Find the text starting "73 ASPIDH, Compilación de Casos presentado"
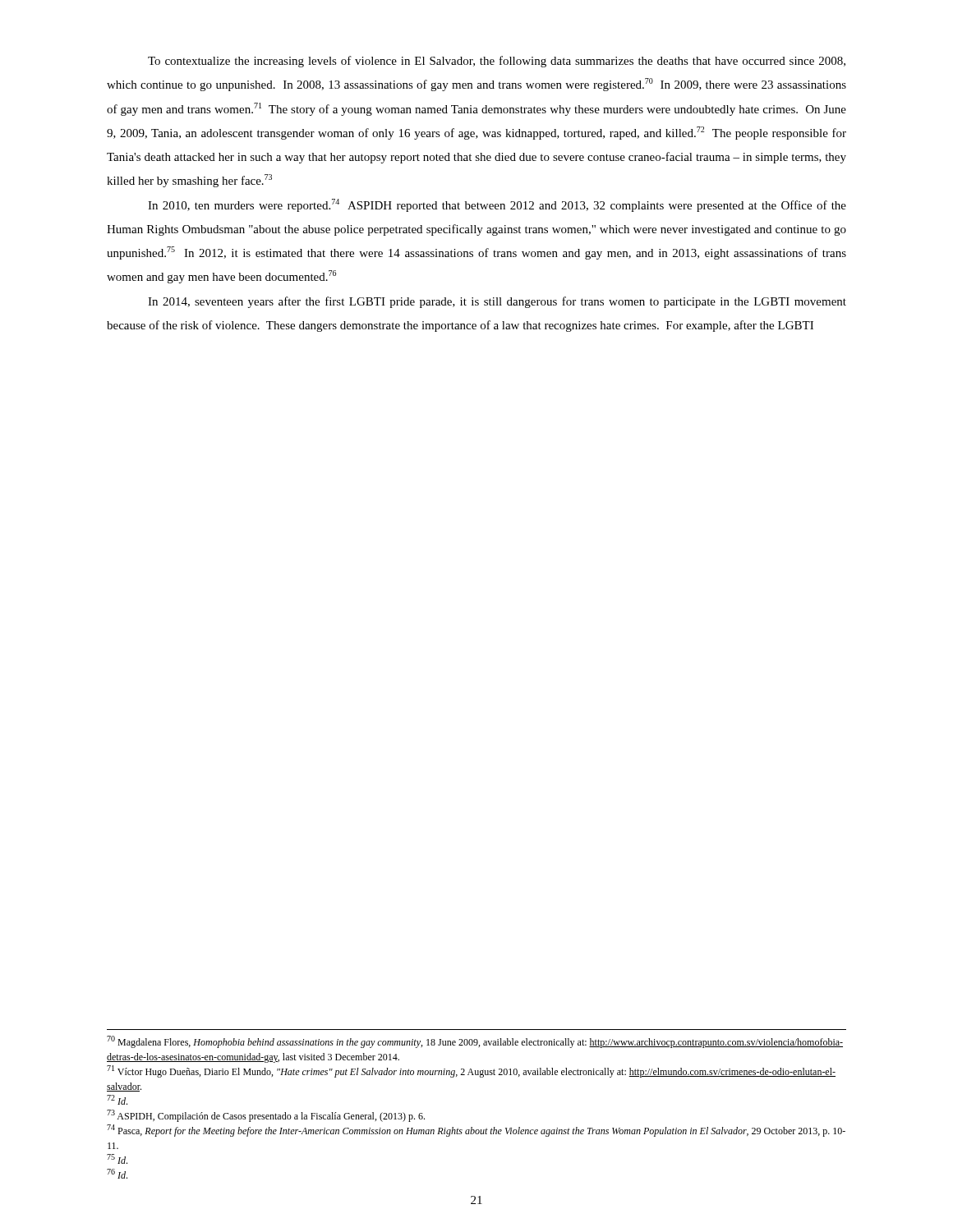Screen dimensions: 1232x953 266,1115
